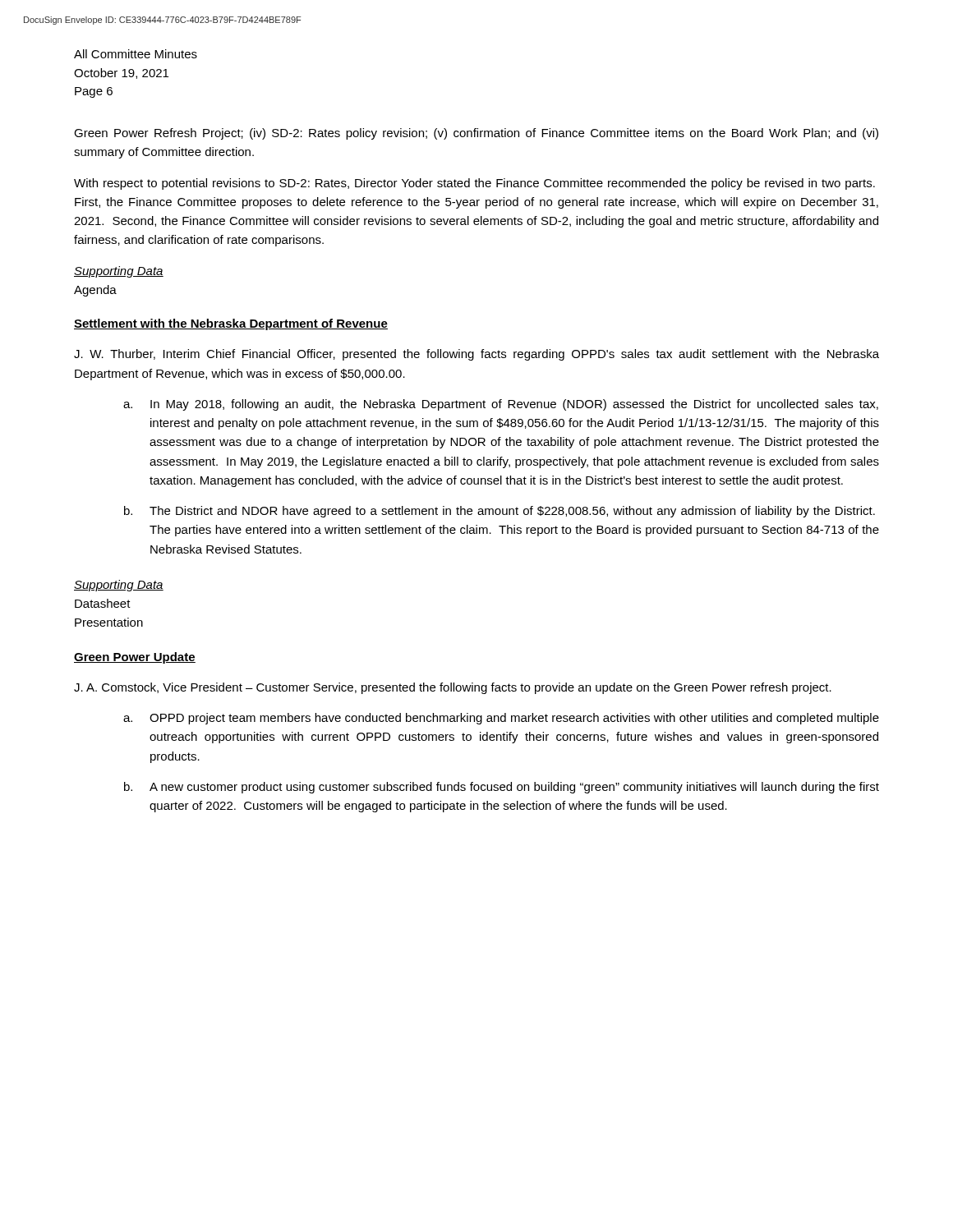
Task: Select the text containing "Supporting Data Datasheet Presentation"
Action: 119,586
